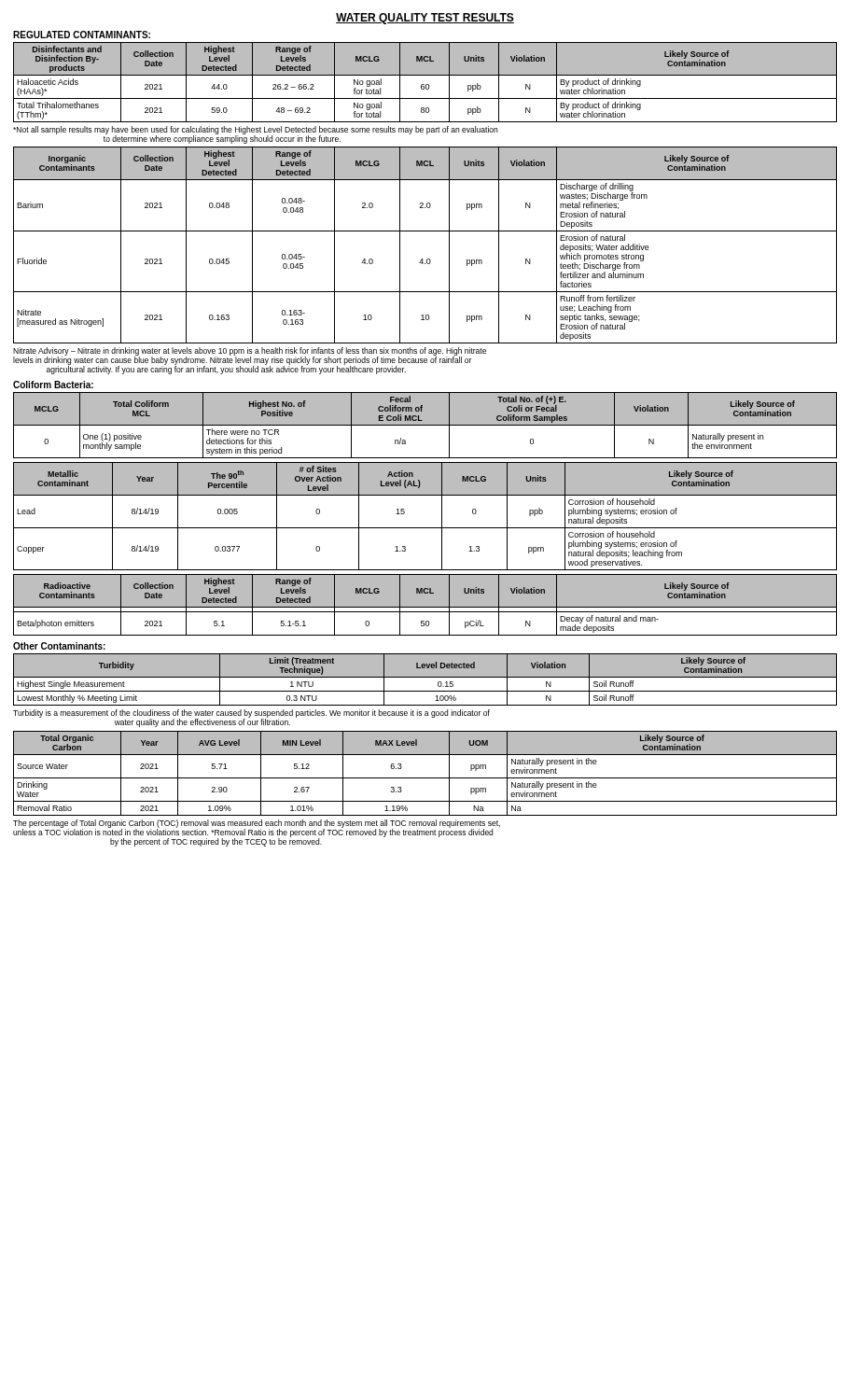Click on the title with the text "WATER QUALITY TEST RESULTS"

point(425,18)
